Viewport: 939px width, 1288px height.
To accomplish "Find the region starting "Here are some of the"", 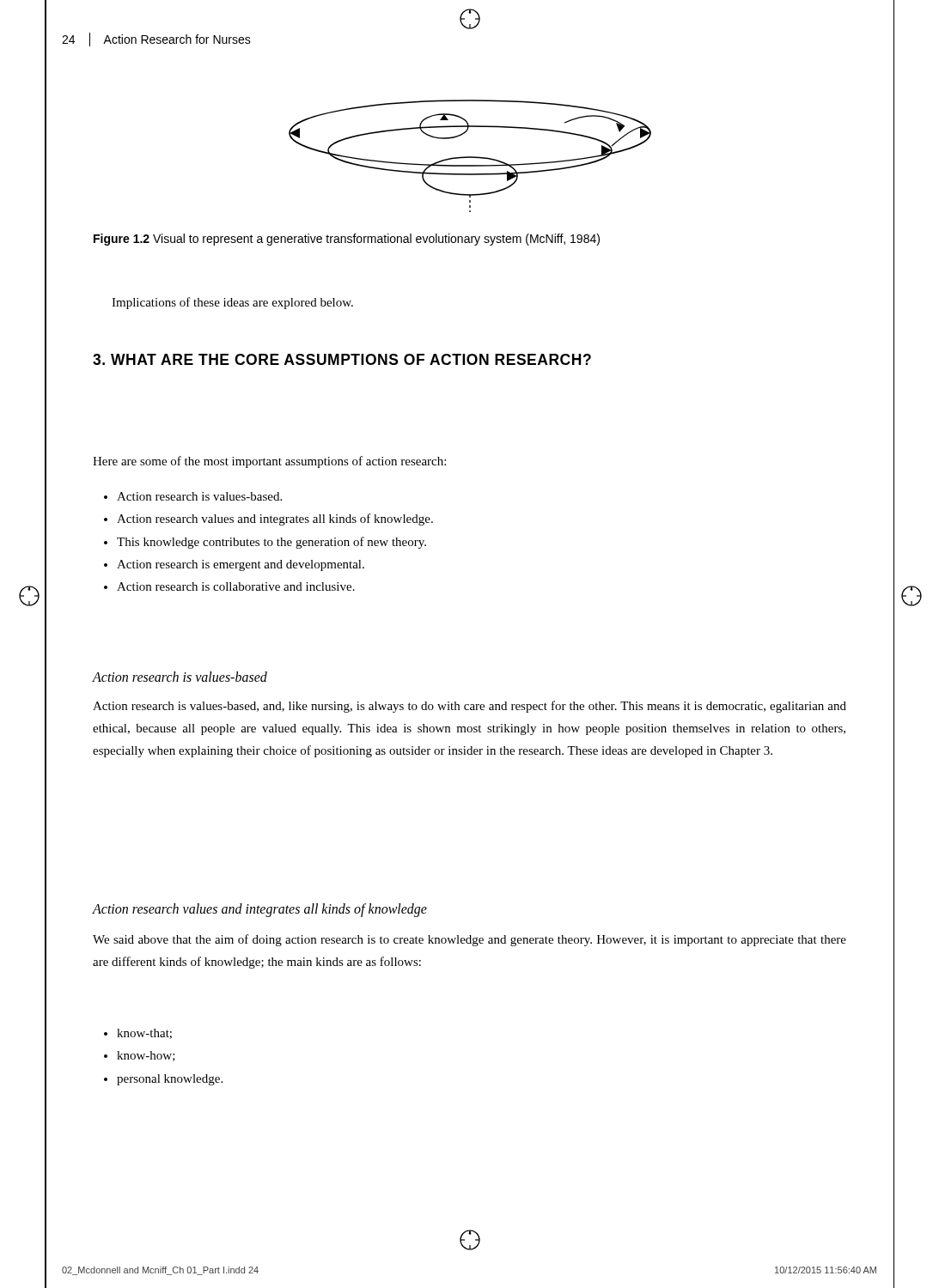I will pos(270,461).
